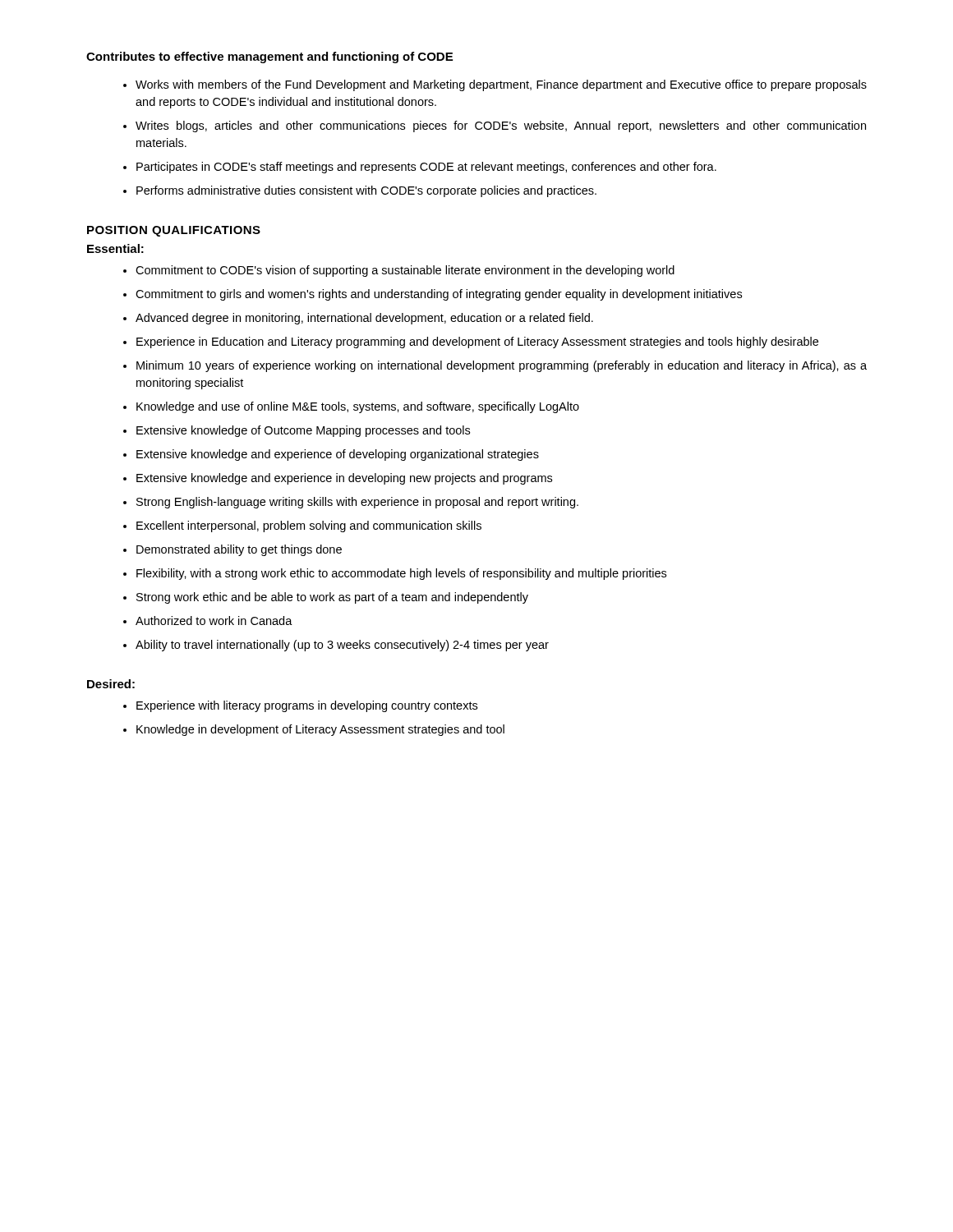
Task: Point to the text starting "Excellent interpersonal, problem"
Action: 309,526
